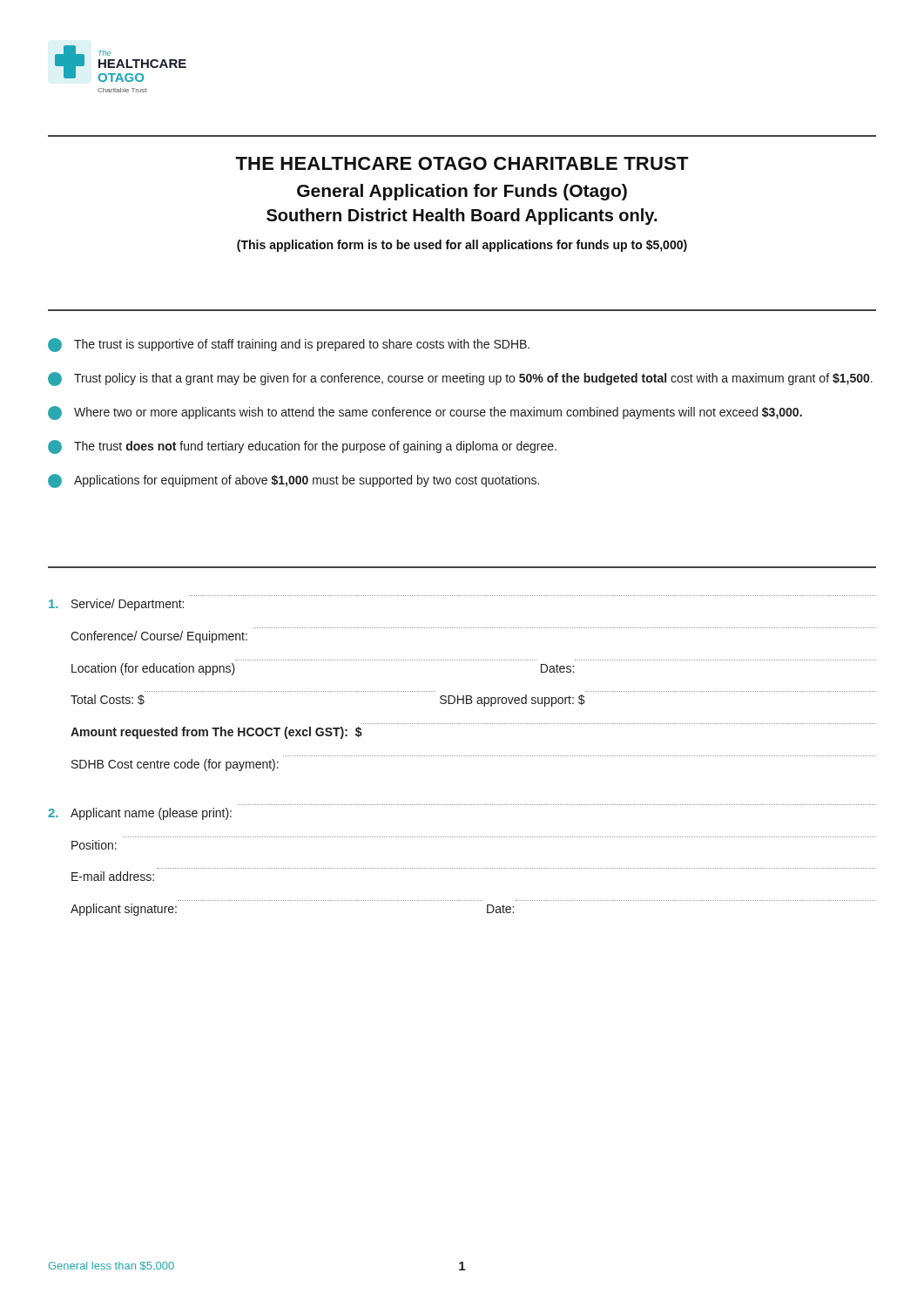Find the block starting "Where two or more applicants wish to"
Image resolution: width=924 pixels, height=1307 pixels.
pyautogui.click(x=462, y=413)
